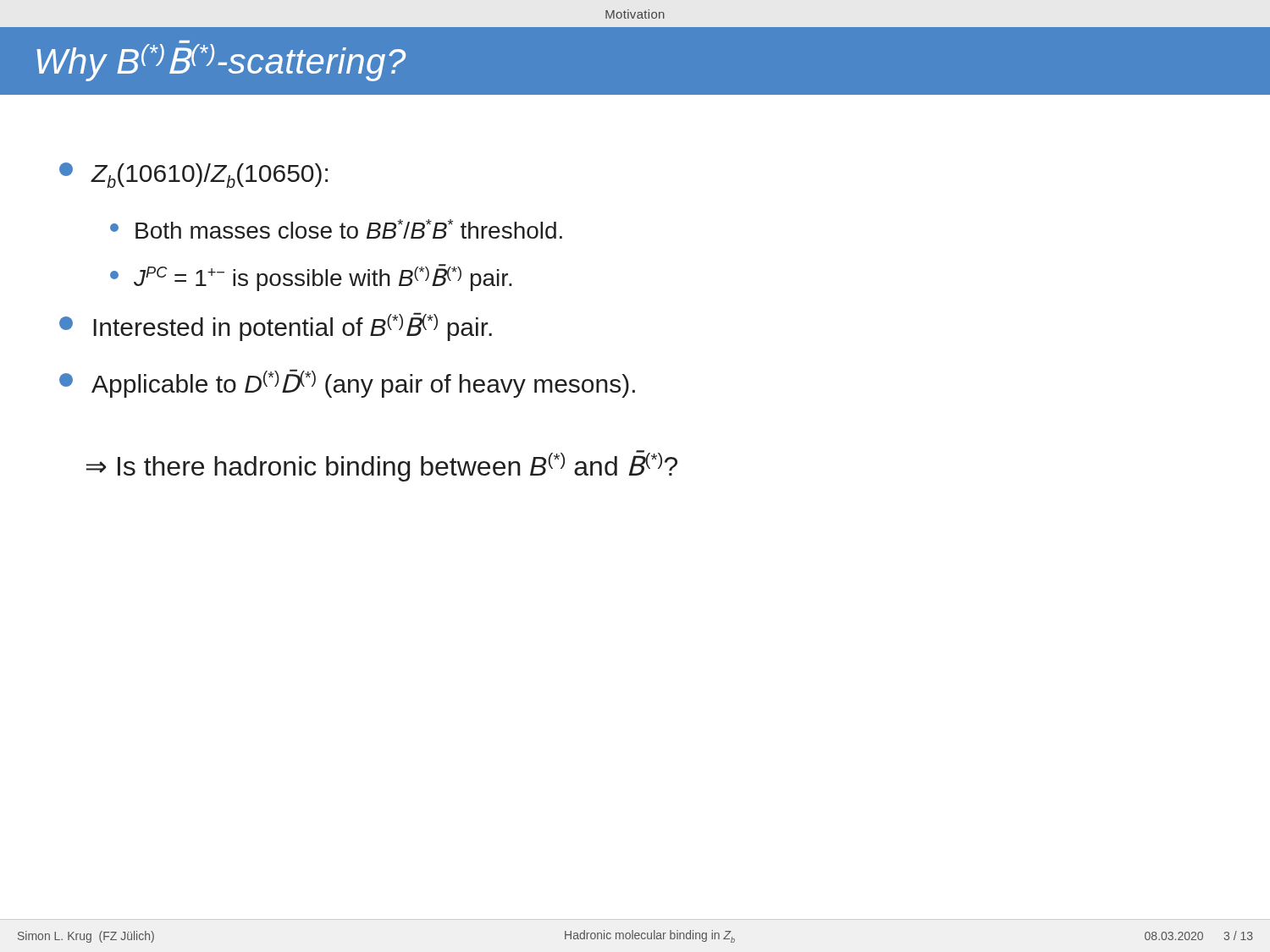Screen dimensions: 952x1270
Task: Point to the text block starting "JPC = 1+− is possible with B(*)B̄(*)"
Action: point(312,279)
